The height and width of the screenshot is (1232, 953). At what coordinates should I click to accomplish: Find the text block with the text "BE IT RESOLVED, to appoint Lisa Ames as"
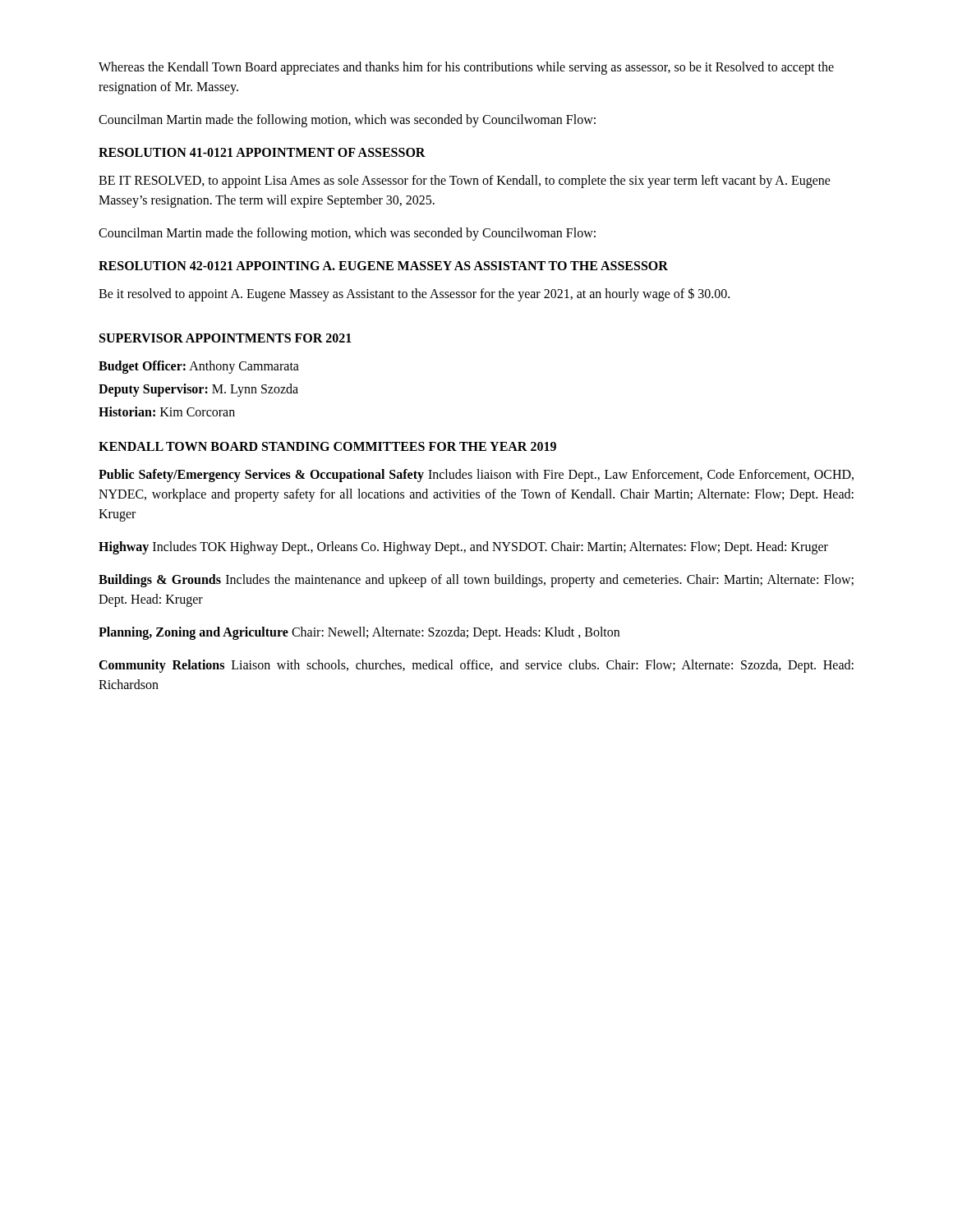pyautogui.click(x=476, y=191)
